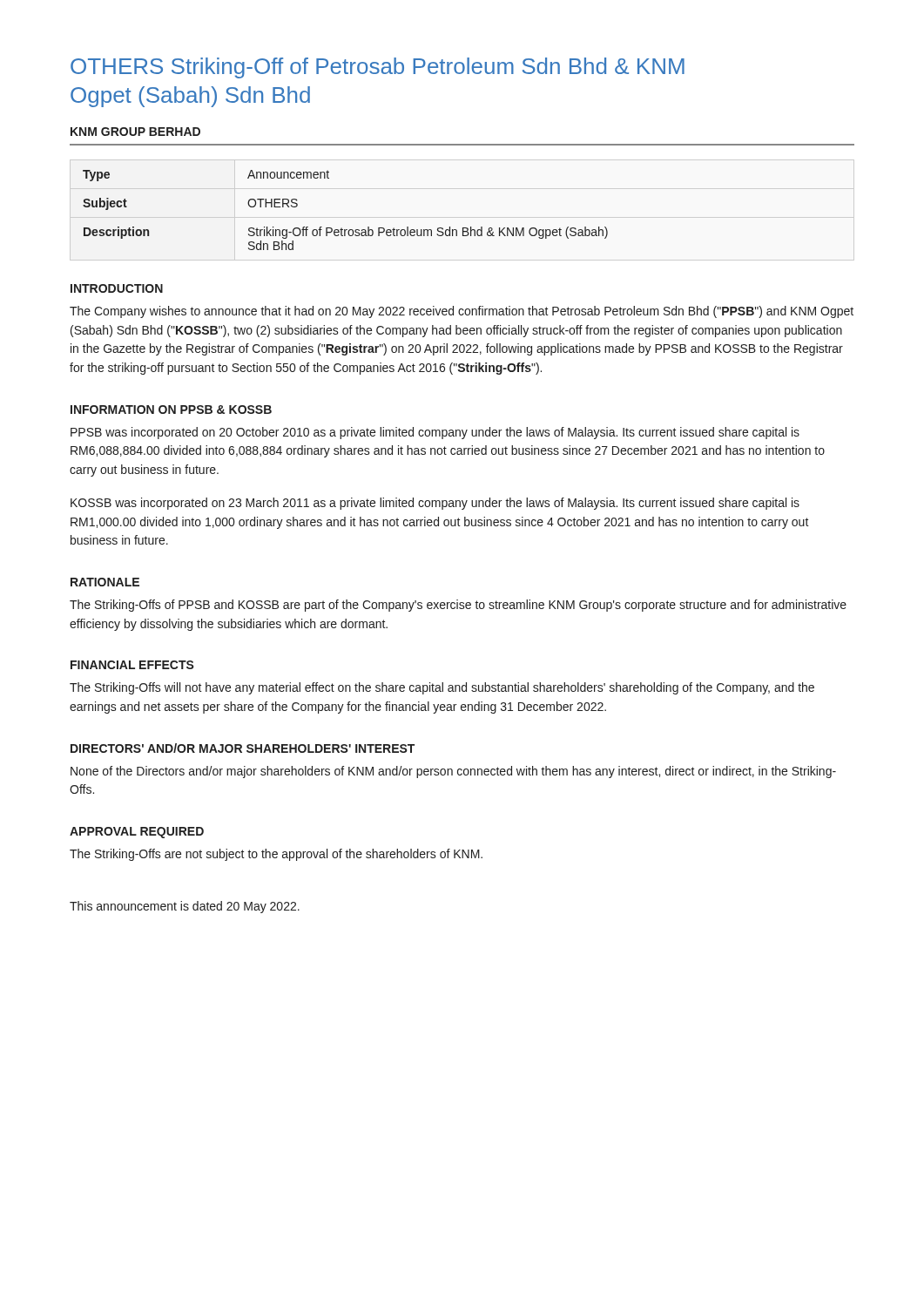Find the block on this page that starts "None of the Directors and/or major shareholders"
The width and height of the screenshot is (924, 1307).
point(453,780)
